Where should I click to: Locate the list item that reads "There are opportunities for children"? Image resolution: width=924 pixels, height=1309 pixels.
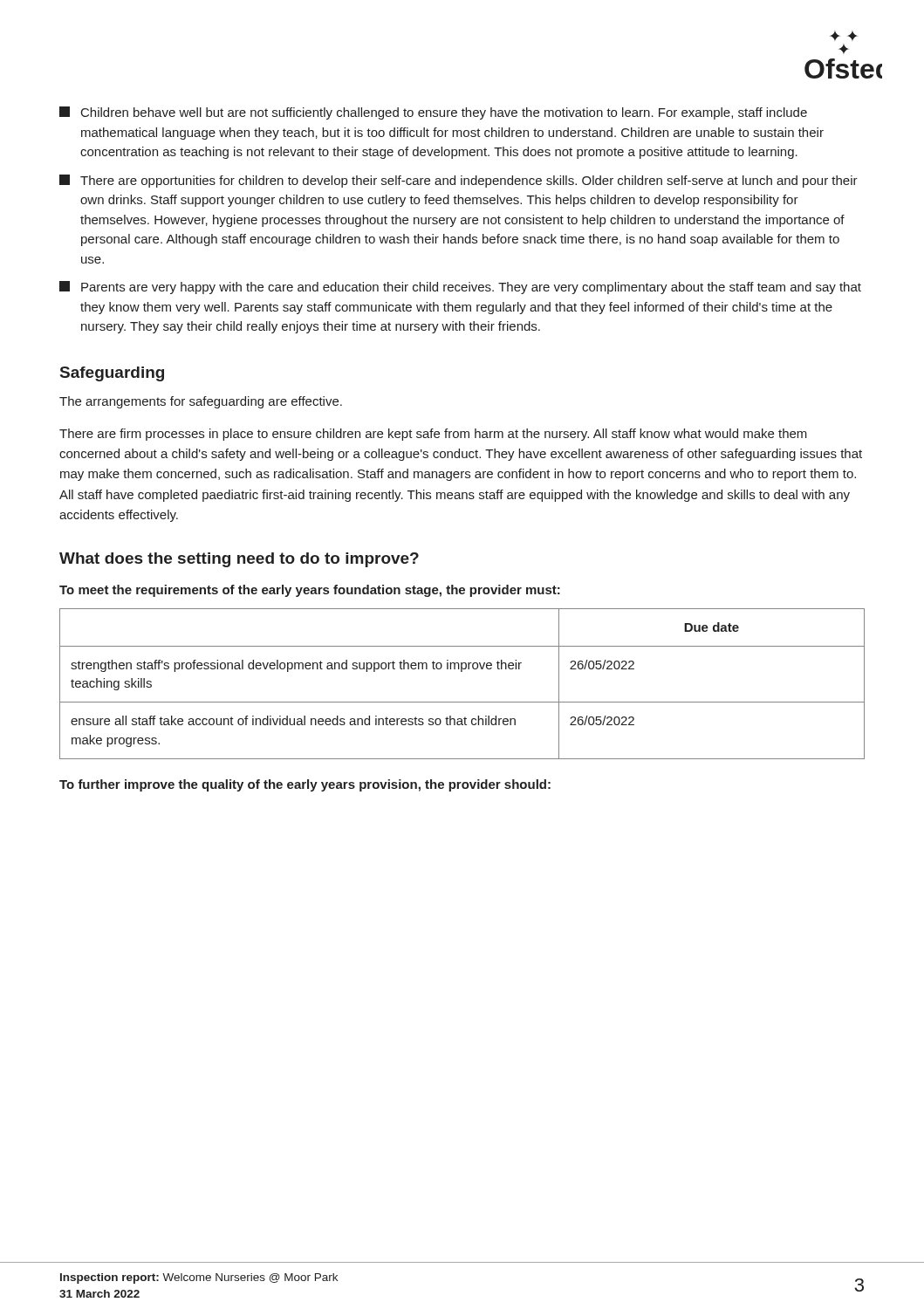(x=462, y=220)
